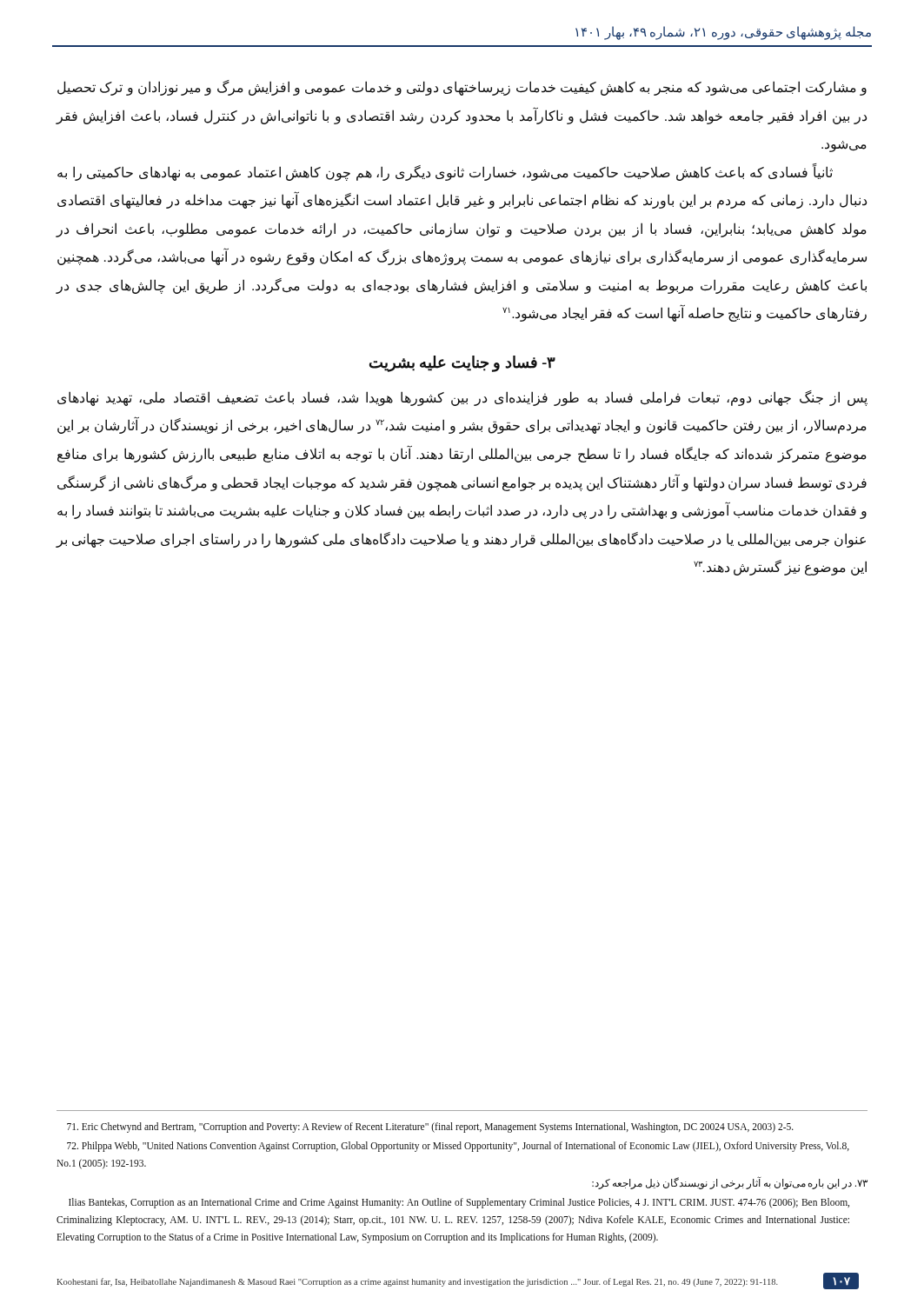Click the passage that begins "Eric Chetwynd and Bertram, "Corruption"

click(425, 1127)
